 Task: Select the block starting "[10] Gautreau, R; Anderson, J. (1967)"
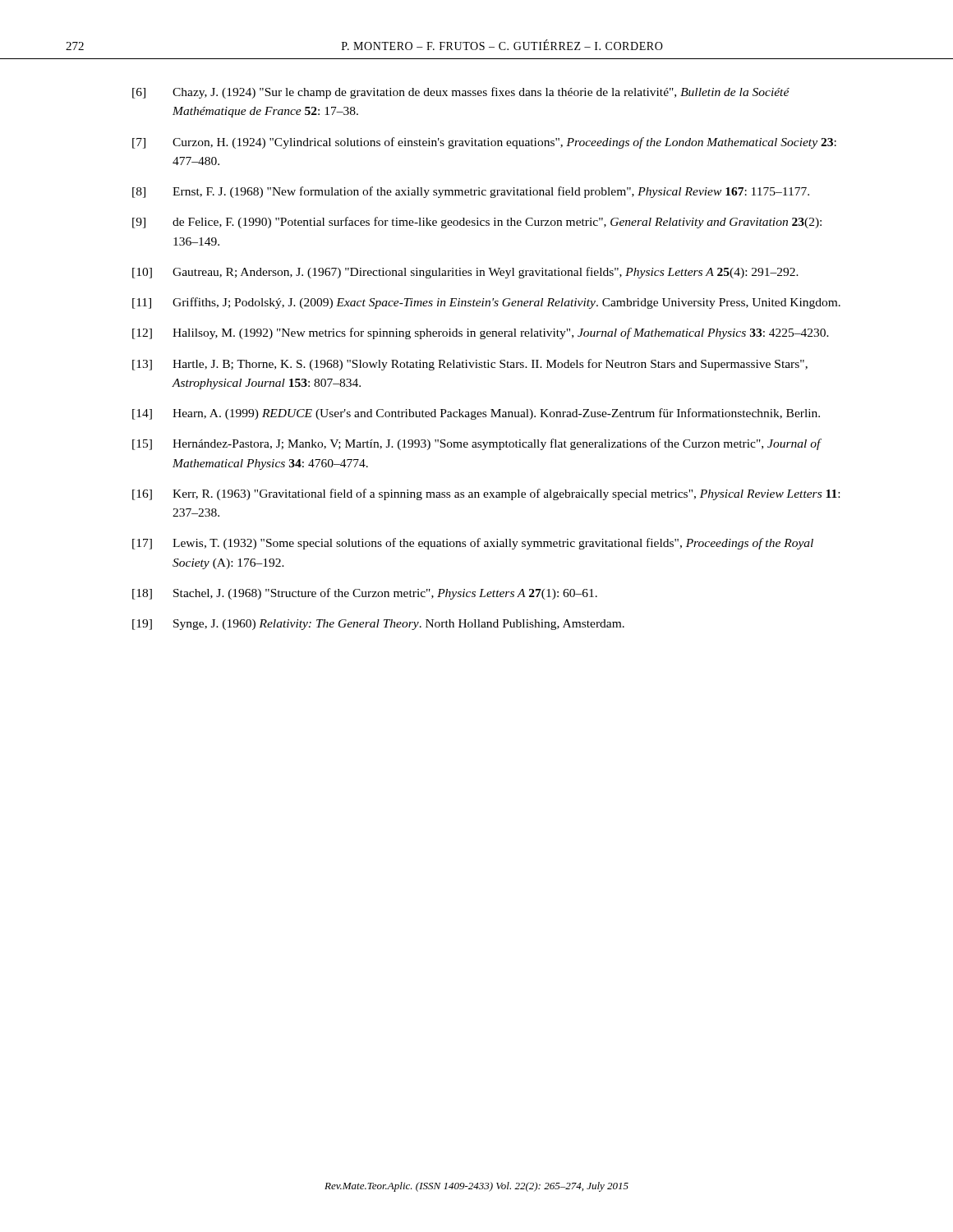489,271
